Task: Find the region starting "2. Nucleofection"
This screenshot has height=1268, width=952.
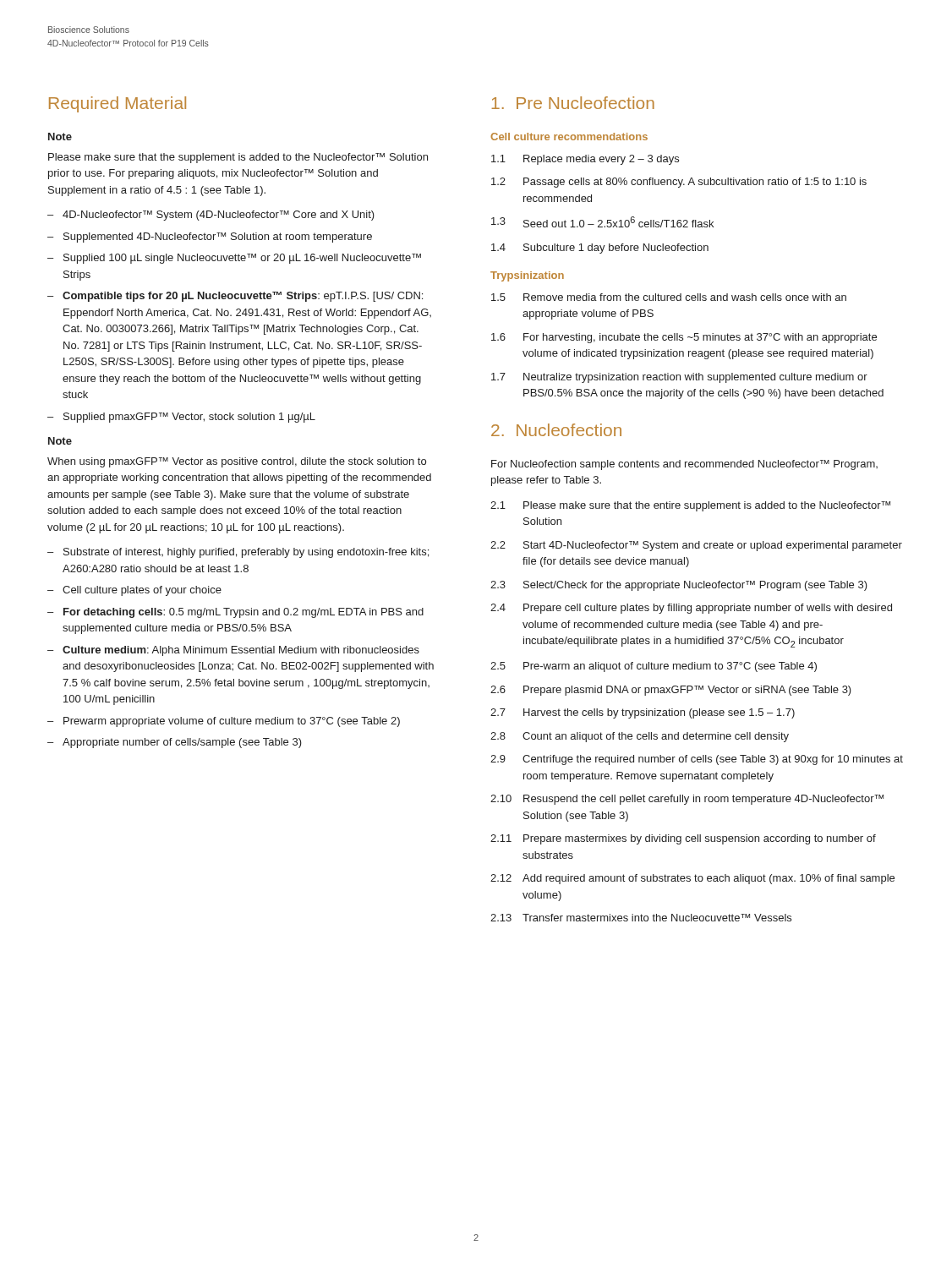Action: tap(556, 430)
